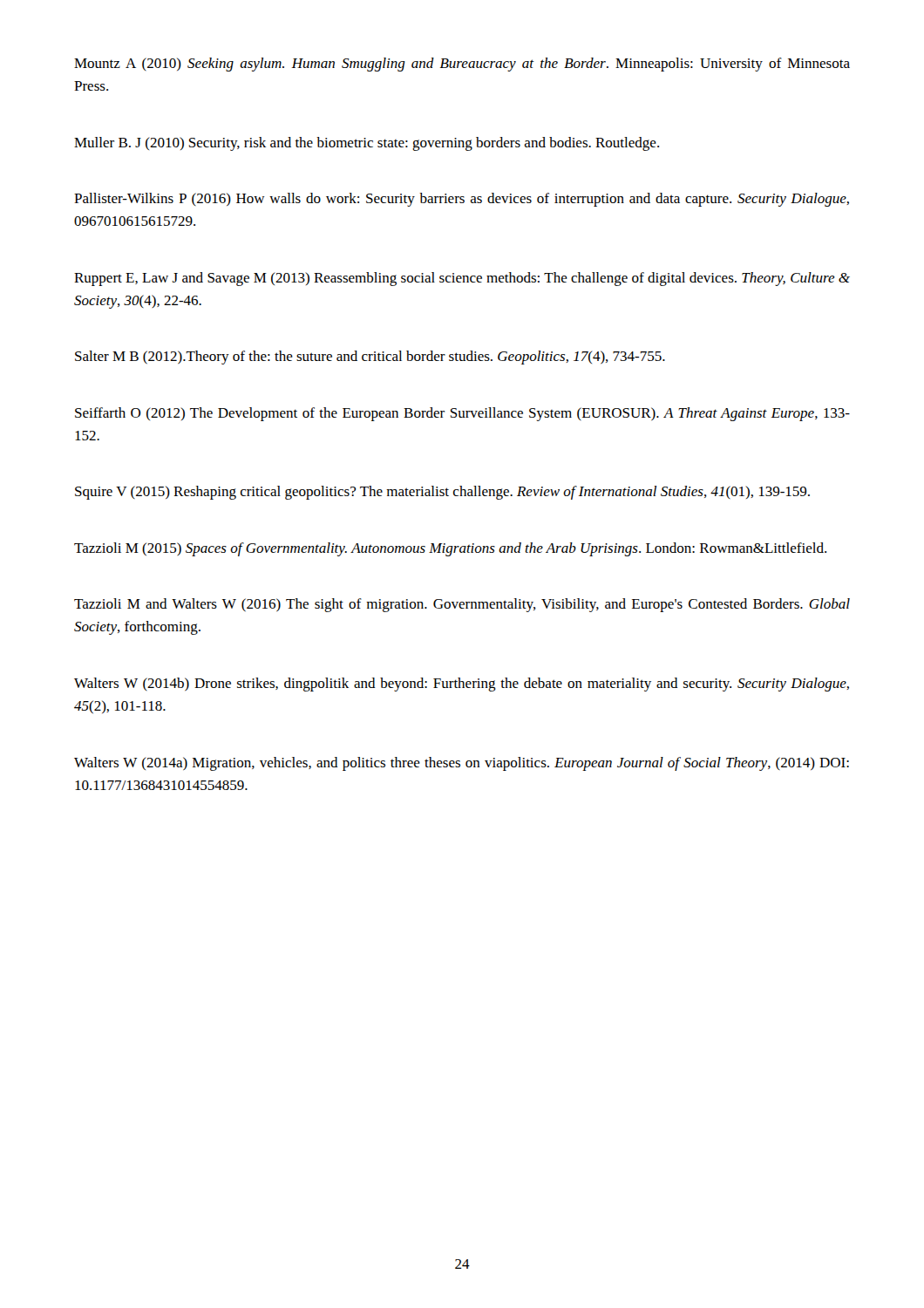Where is the passage that starts "Tazzioli M and Walters W"?
The width and height of the screenshot is (924, 1308).
pyautogui.click(x=462, y=615)
